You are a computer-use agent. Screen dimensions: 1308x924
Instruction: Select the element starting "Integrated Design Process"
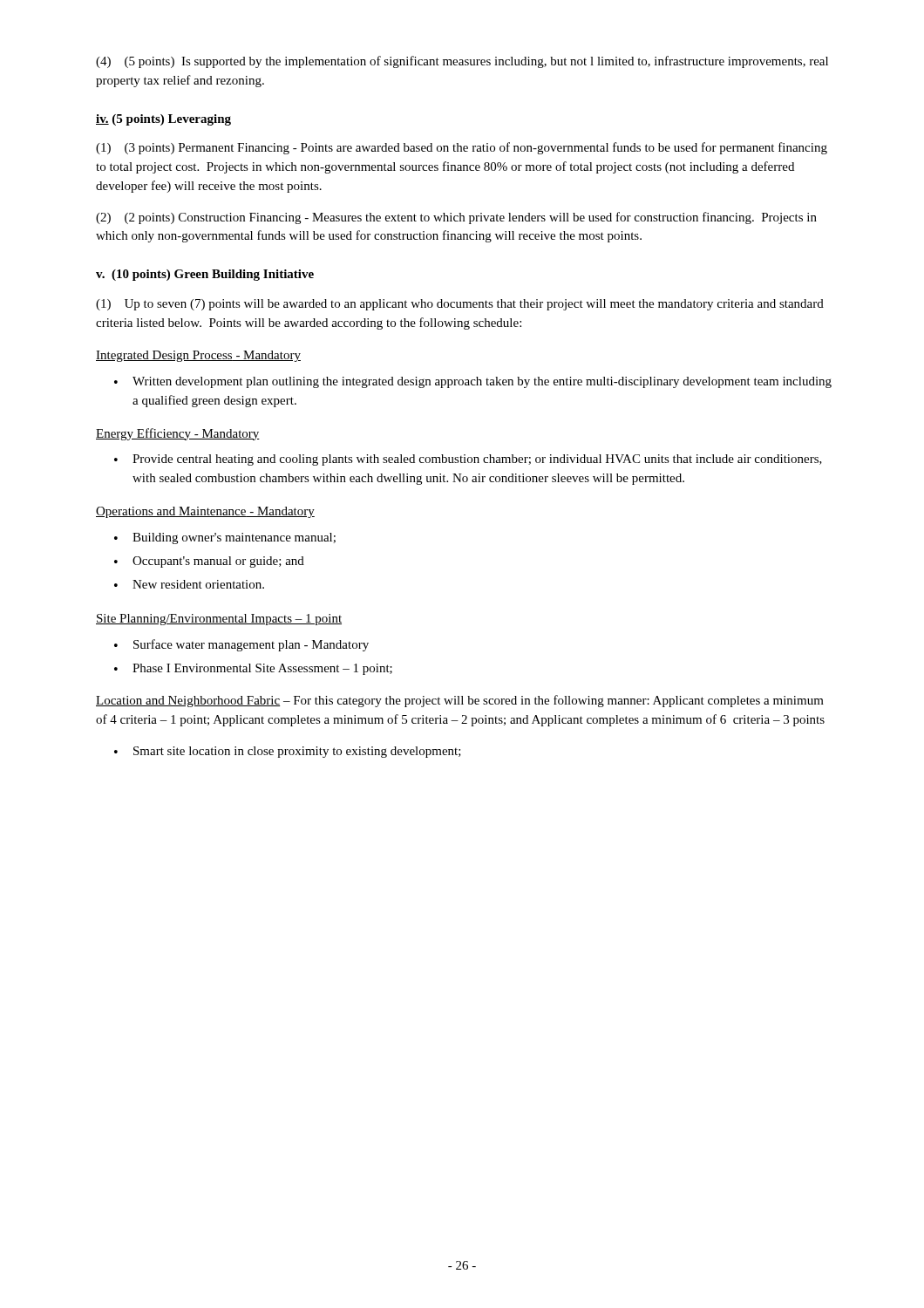click(x=198, y=355)
